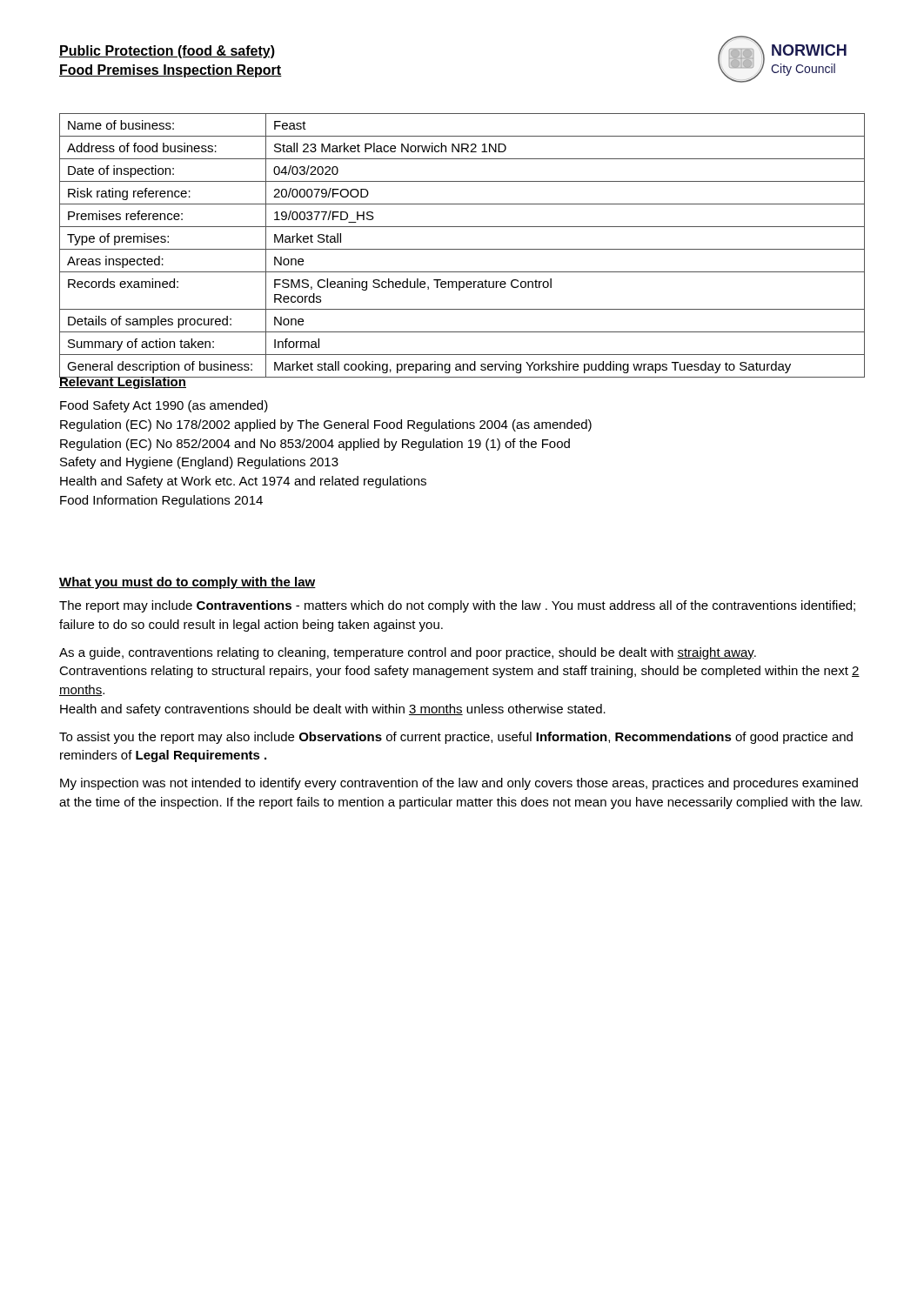Find the logo
Viewport: 924px width, 1305px height.
(791, 59)
